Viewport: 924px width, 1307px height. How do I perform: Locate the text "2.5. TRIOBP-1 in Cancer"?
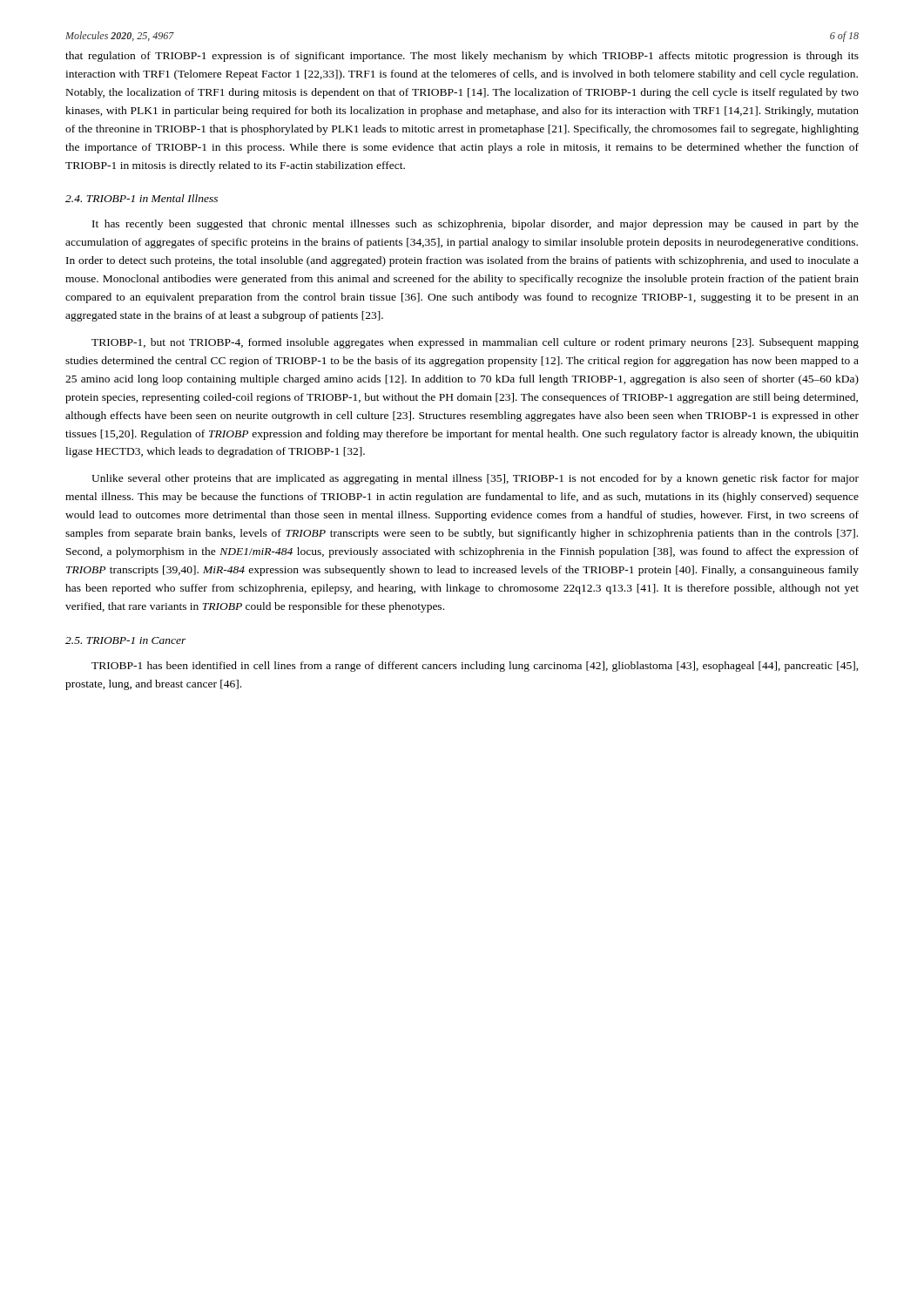126,640
